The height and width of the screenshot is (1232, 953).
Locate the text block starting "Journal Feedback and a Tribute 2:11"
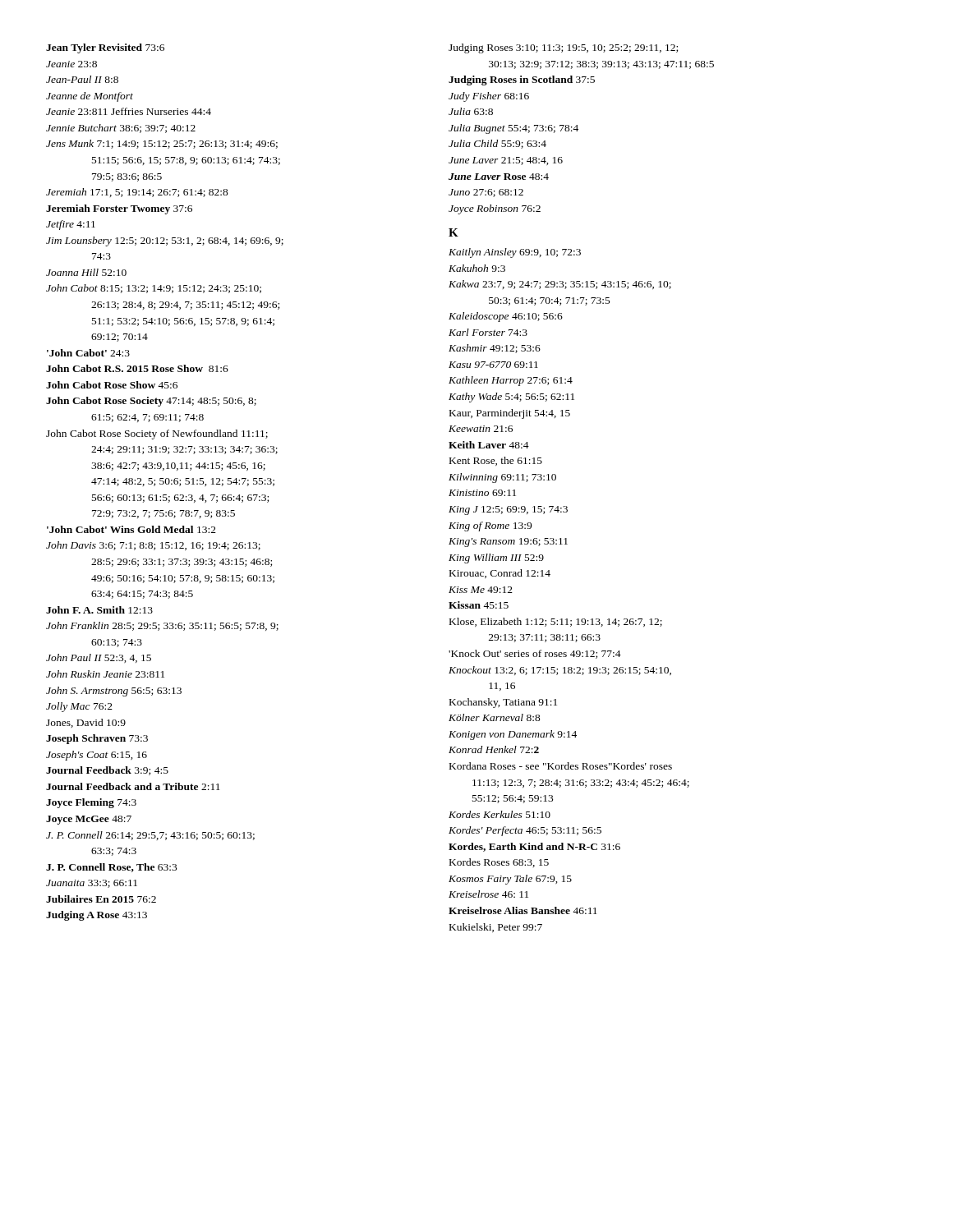coord(133,786)
